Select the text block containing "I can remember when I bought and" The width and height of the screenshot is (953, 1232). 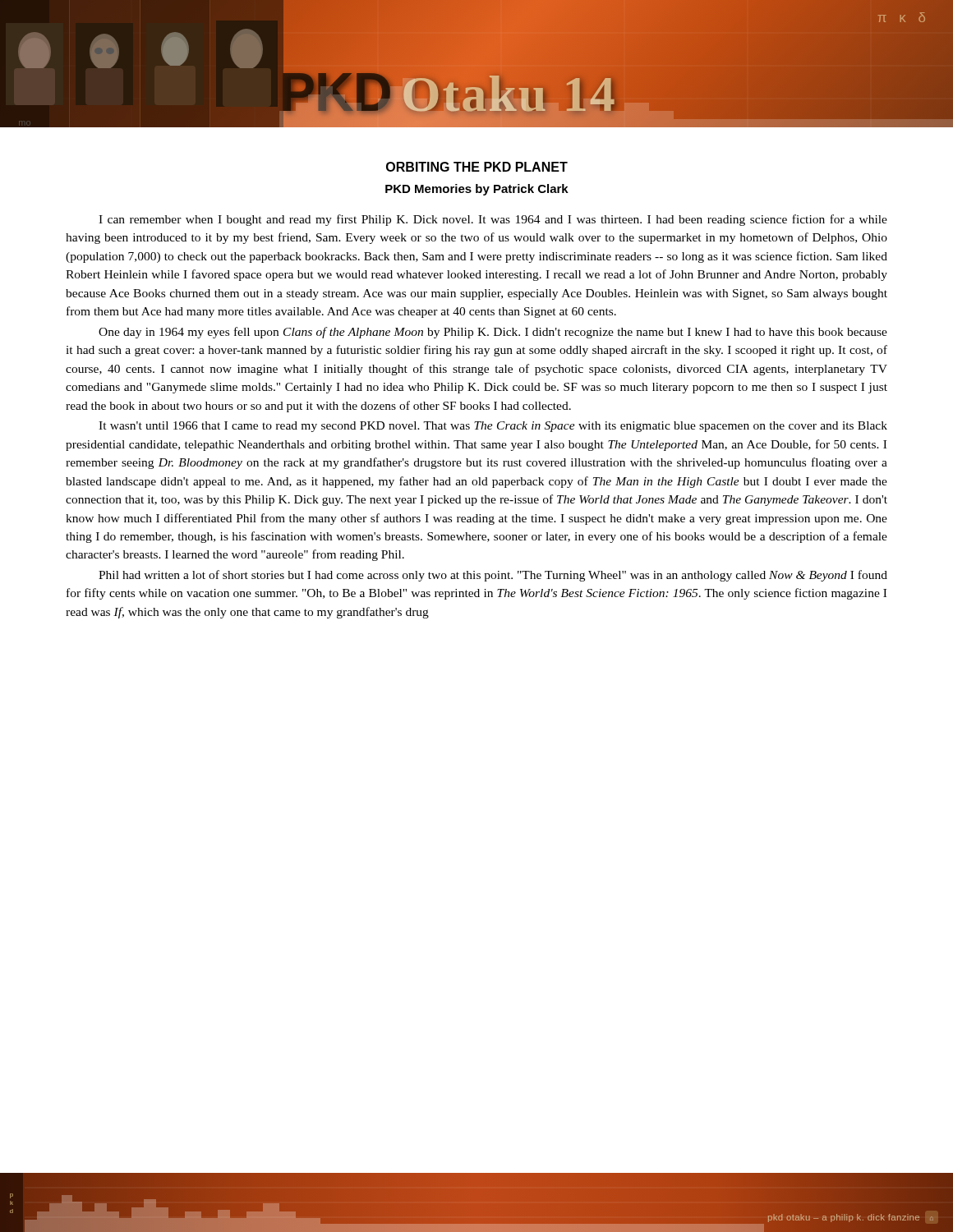476,266
